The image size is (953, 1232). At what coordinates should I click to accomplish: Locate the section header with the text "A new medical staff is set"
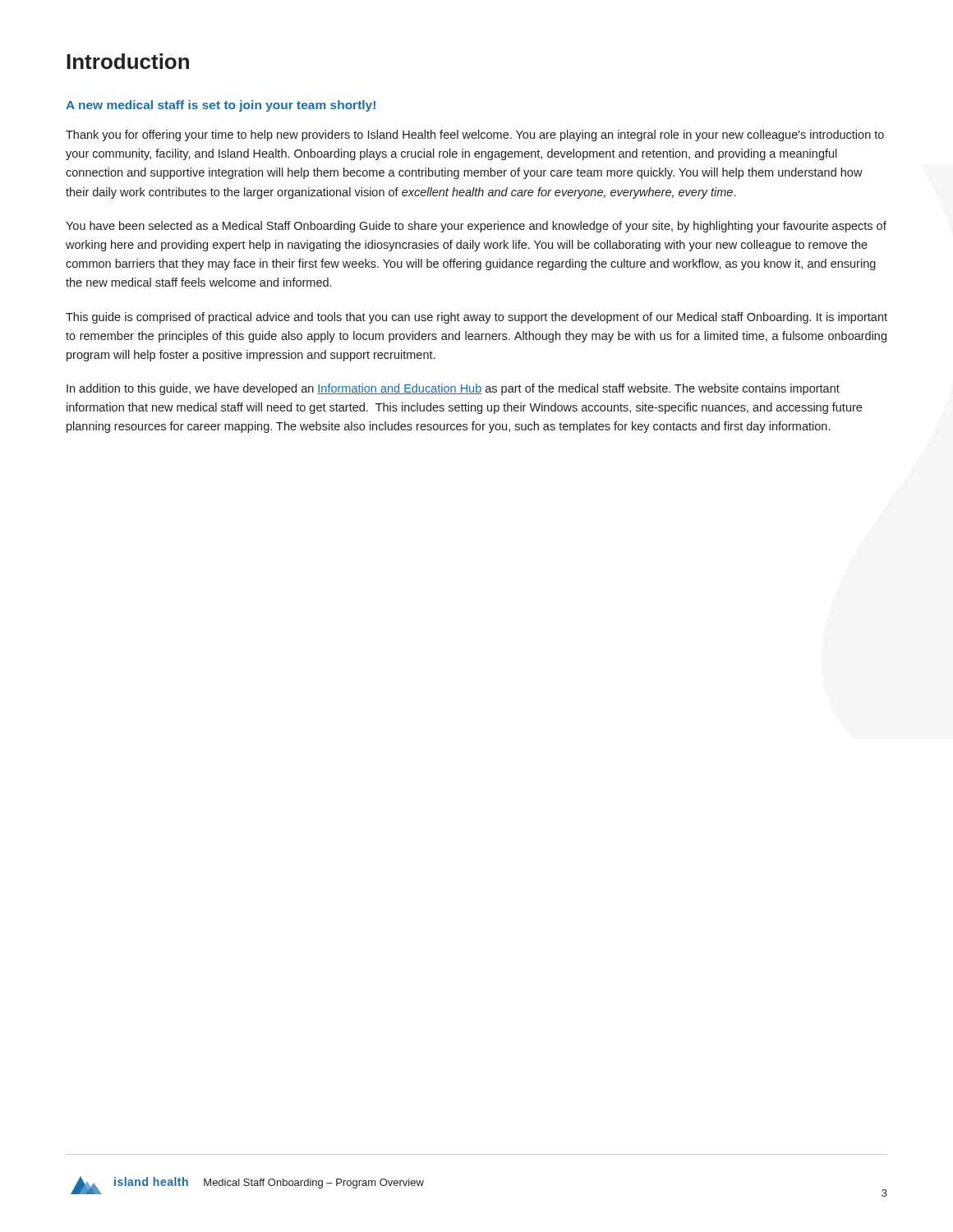pyautogui.click(x=221, y=105)
